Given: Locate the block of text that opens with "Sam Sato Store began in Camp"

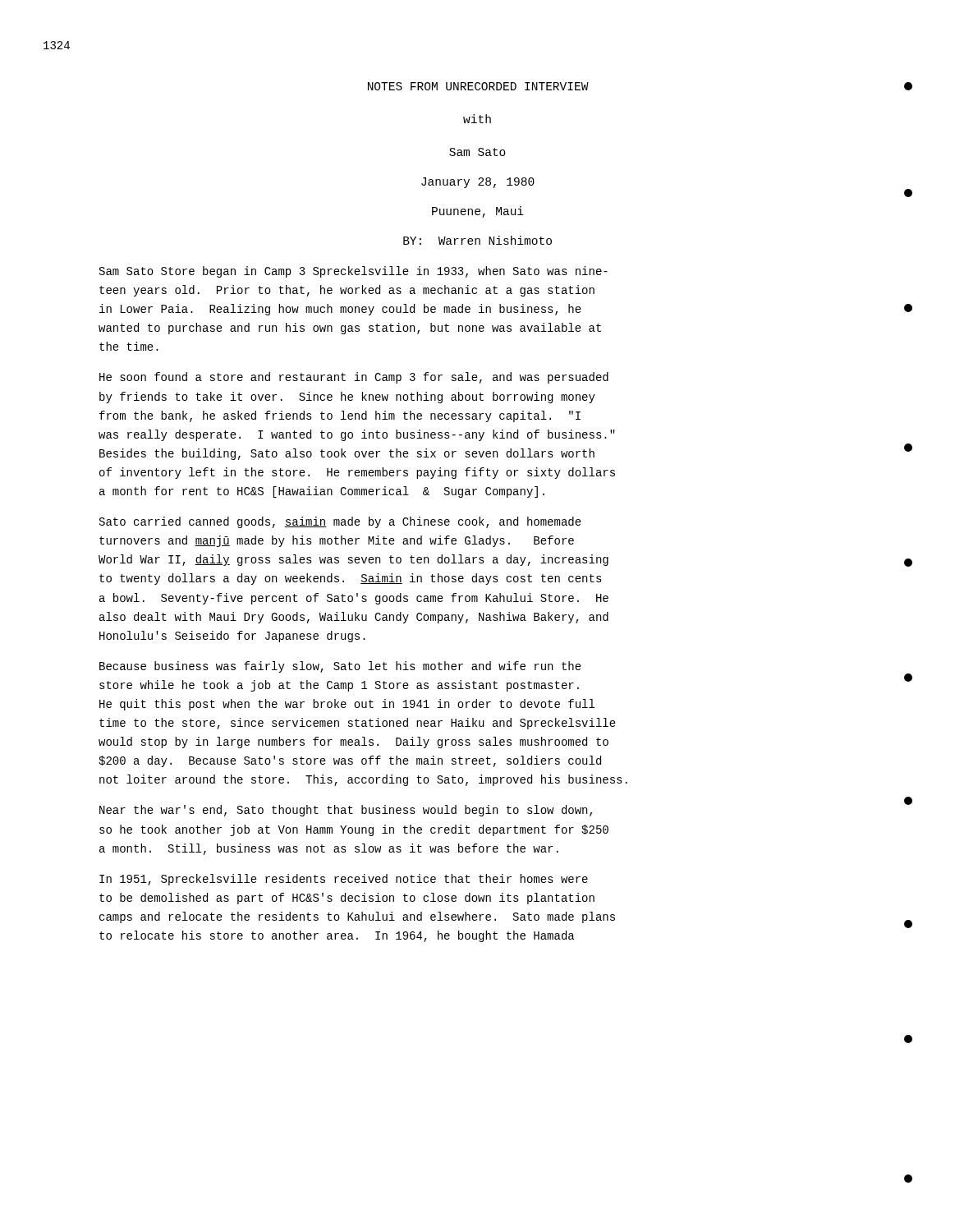Looking at the screenshot, I should [x=482, y=310].
